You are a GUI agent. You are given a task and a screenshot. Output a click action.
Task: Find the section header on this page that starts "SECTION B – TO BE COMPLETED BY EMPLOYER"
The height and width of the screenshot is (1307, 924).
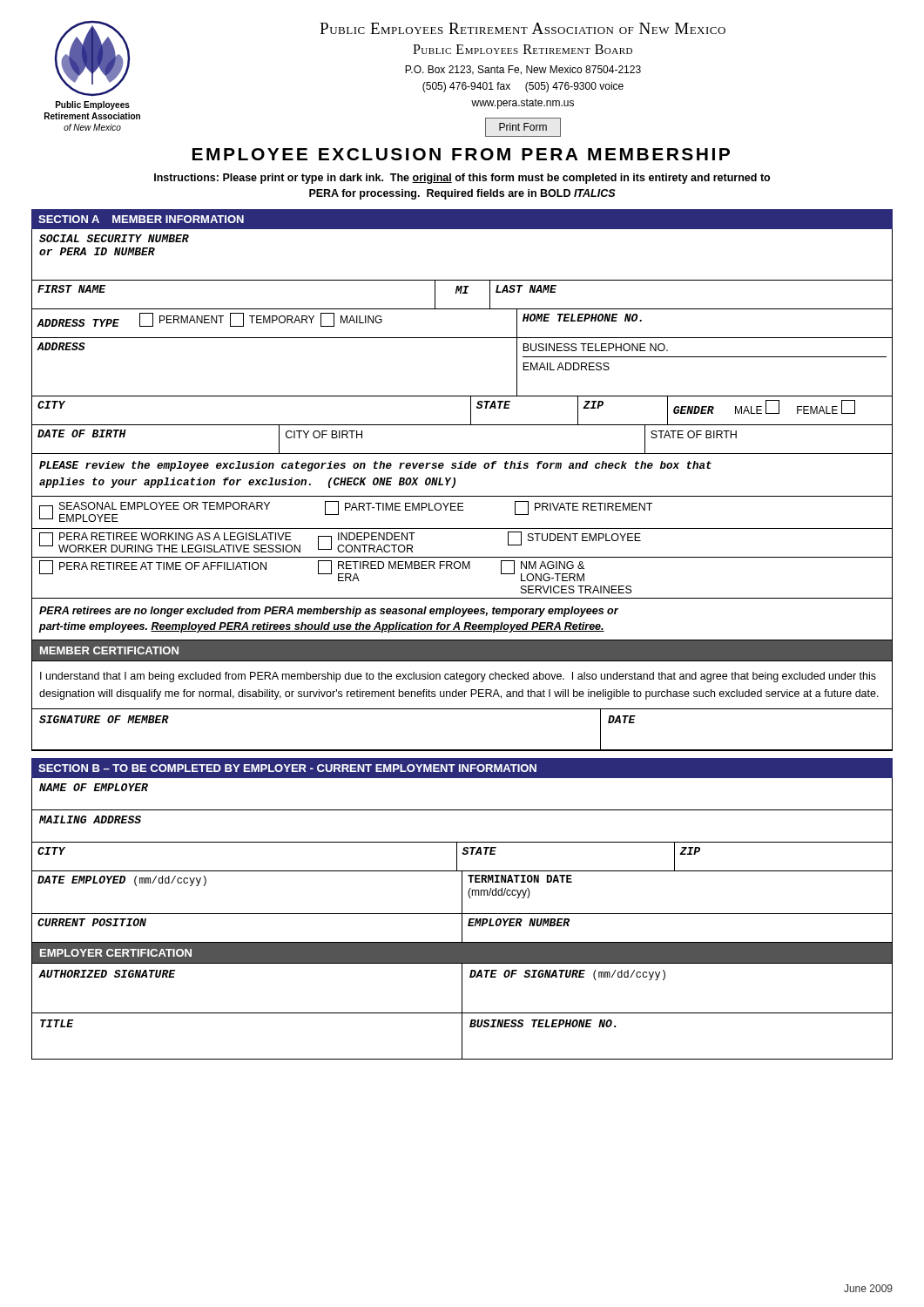click(x=288, y=768)
